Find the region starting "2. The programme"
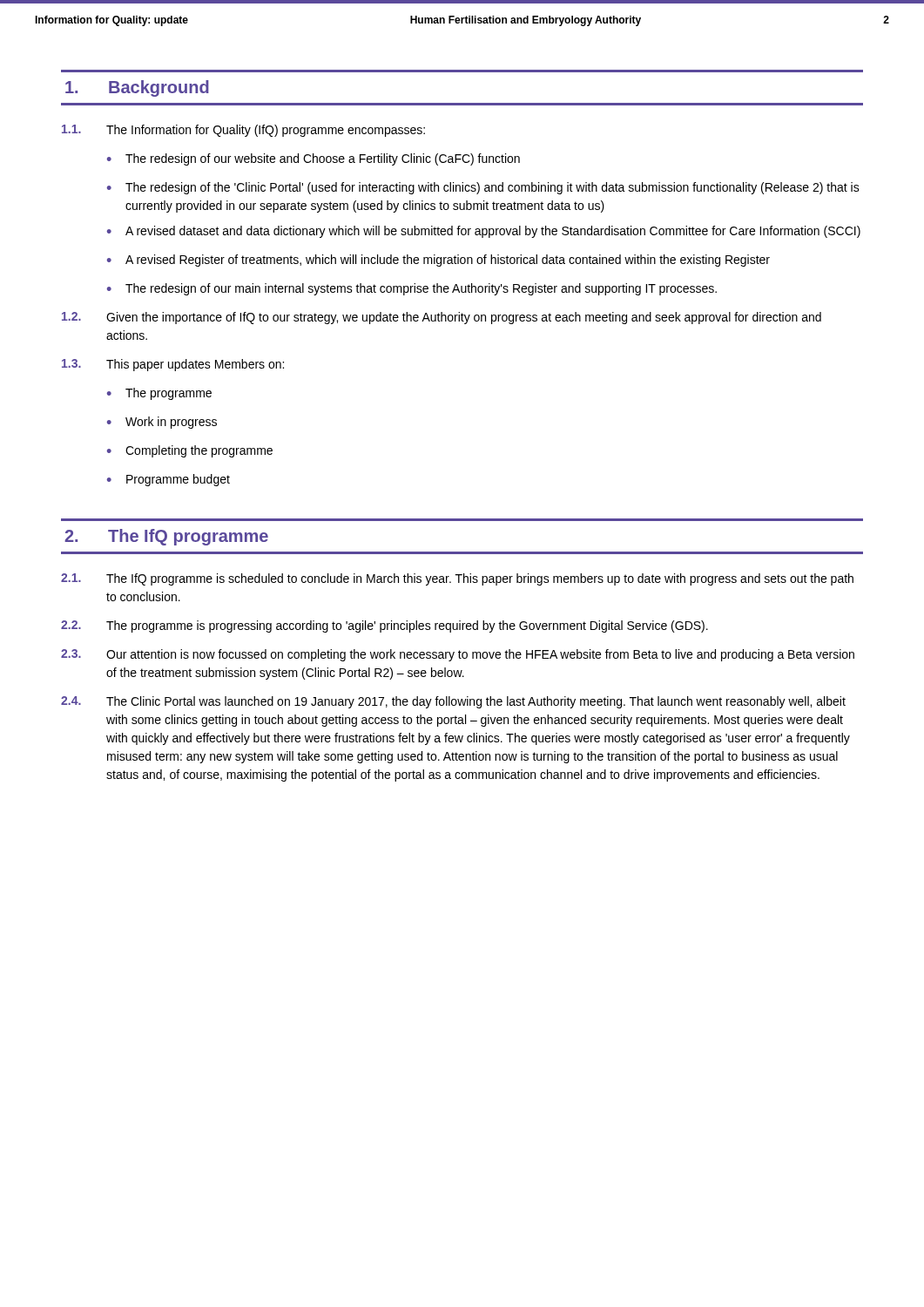924x1307 pixels. 462,626
